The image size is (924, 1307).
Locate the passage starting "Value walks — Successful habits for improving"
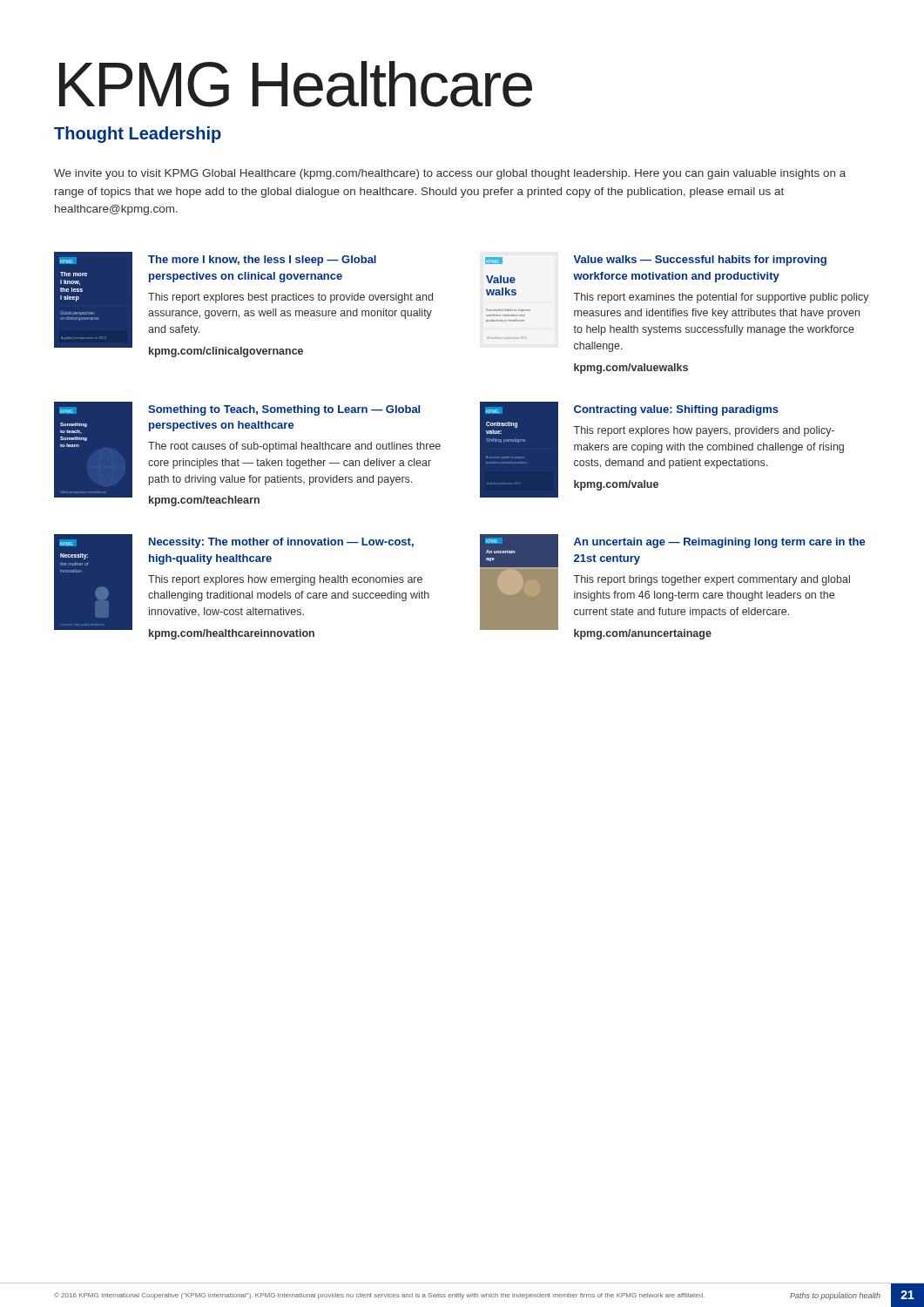pyautogui.click(x=722, y=313)
